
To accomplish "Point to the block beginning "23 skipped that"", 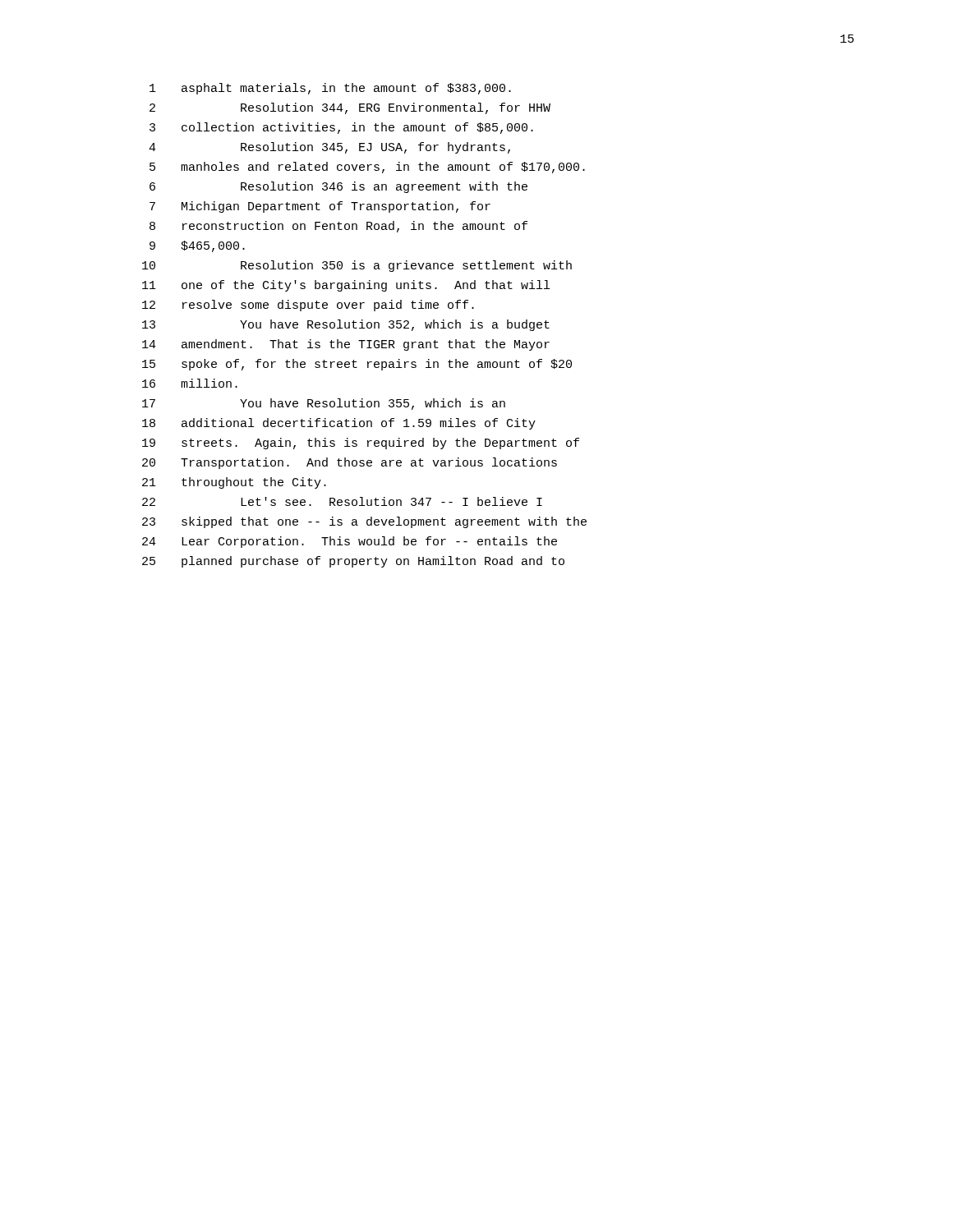I will (460, 523).
